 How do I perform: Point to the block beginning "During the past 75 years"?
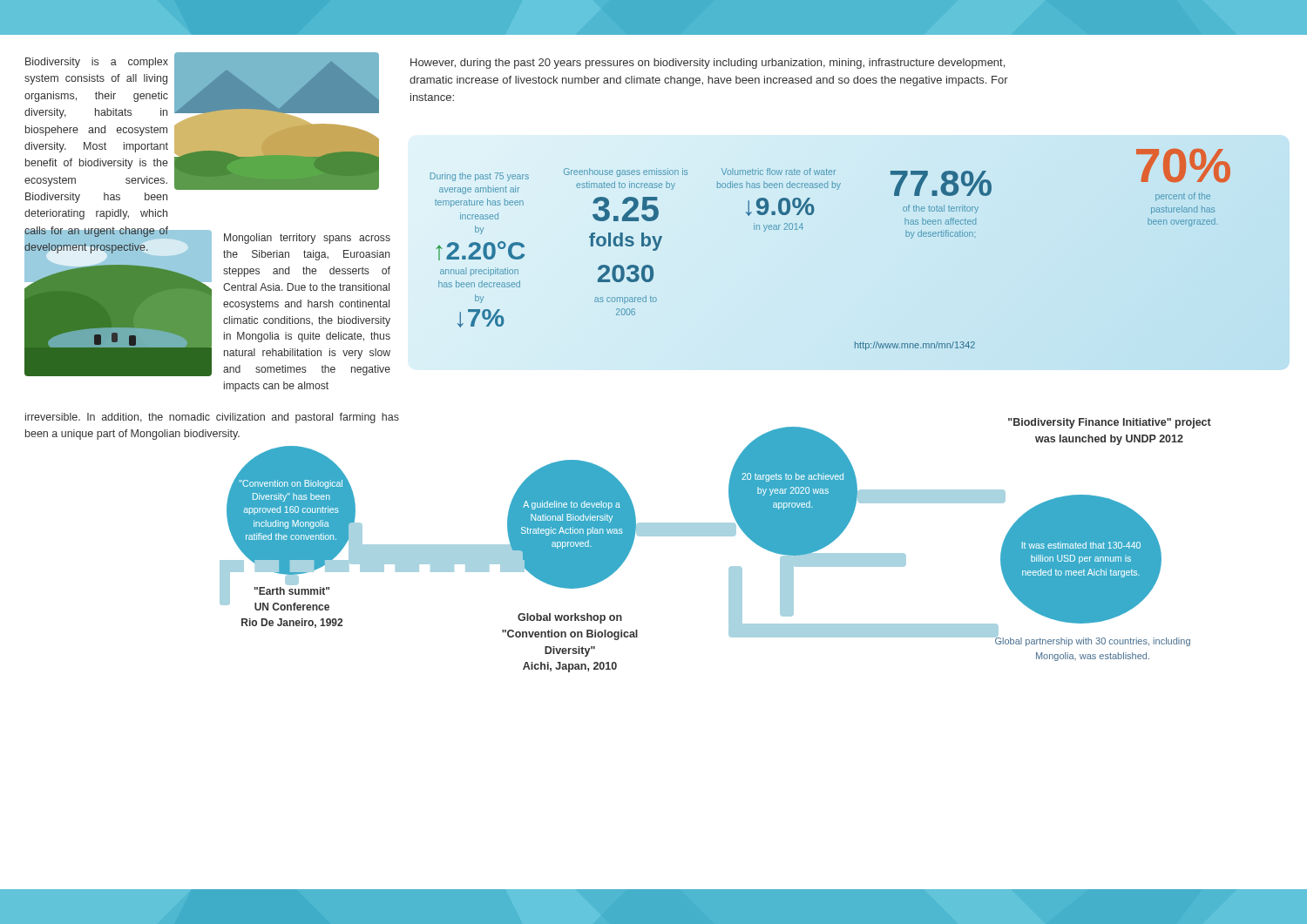click(x=479, y=251)
